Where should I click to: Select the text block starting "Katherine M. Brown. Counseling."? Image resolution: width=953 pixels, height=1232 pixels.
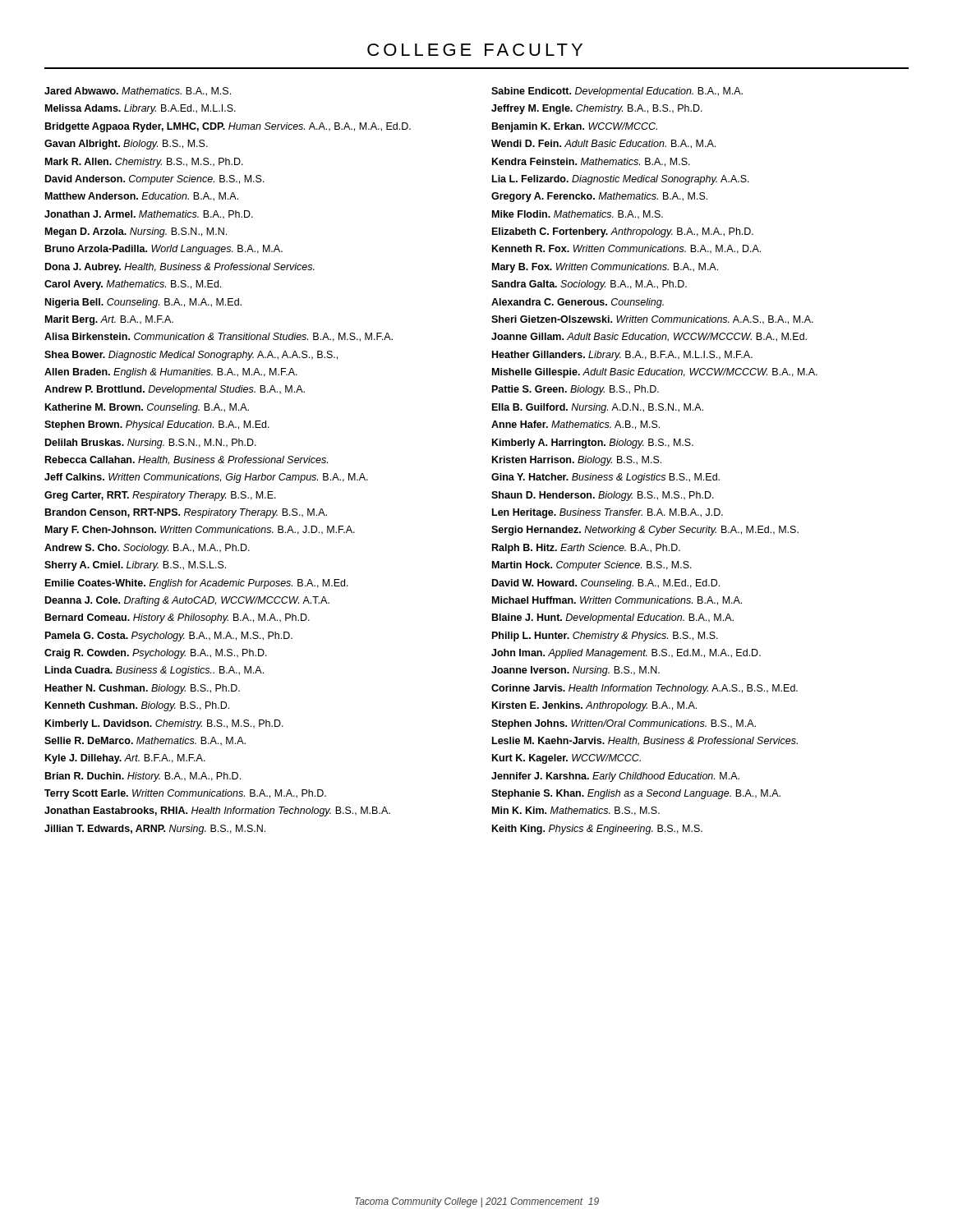coord(147,407)
